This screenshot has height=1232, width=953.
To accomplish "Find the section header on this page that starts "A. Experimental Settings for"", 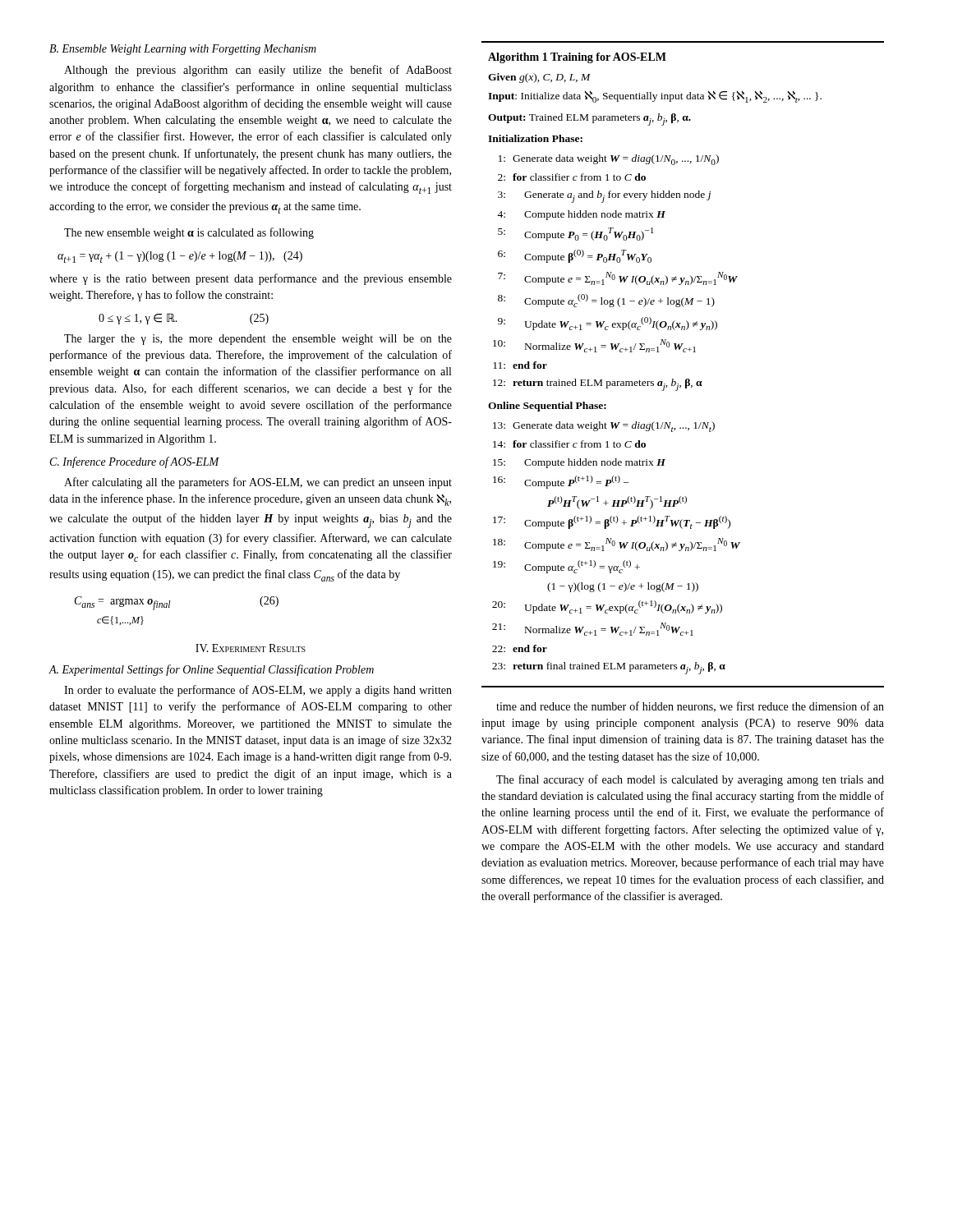I will point(212,670).
